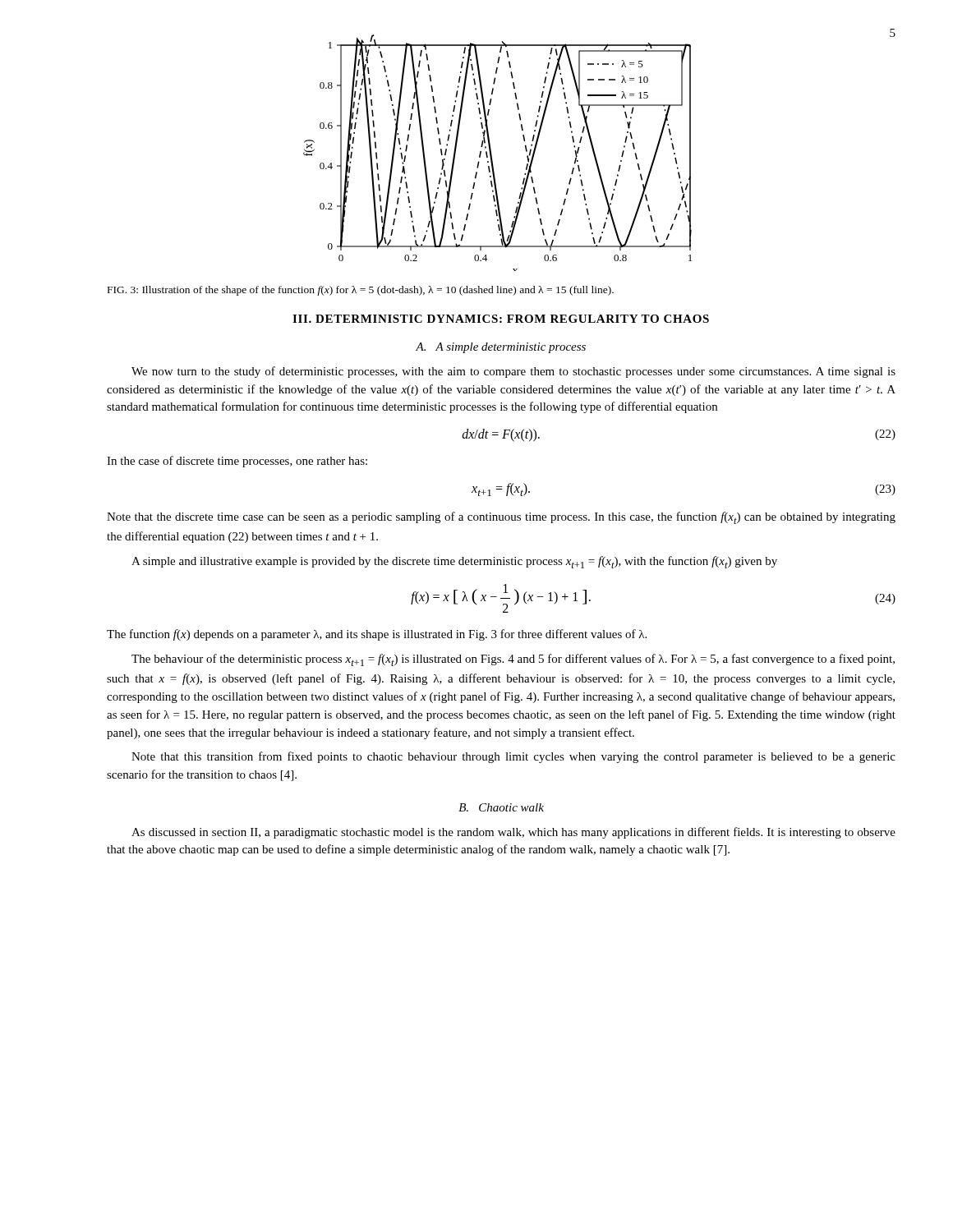Click on the continuous plot
The width and height of the screenshot is (953, 1232).
501,155
